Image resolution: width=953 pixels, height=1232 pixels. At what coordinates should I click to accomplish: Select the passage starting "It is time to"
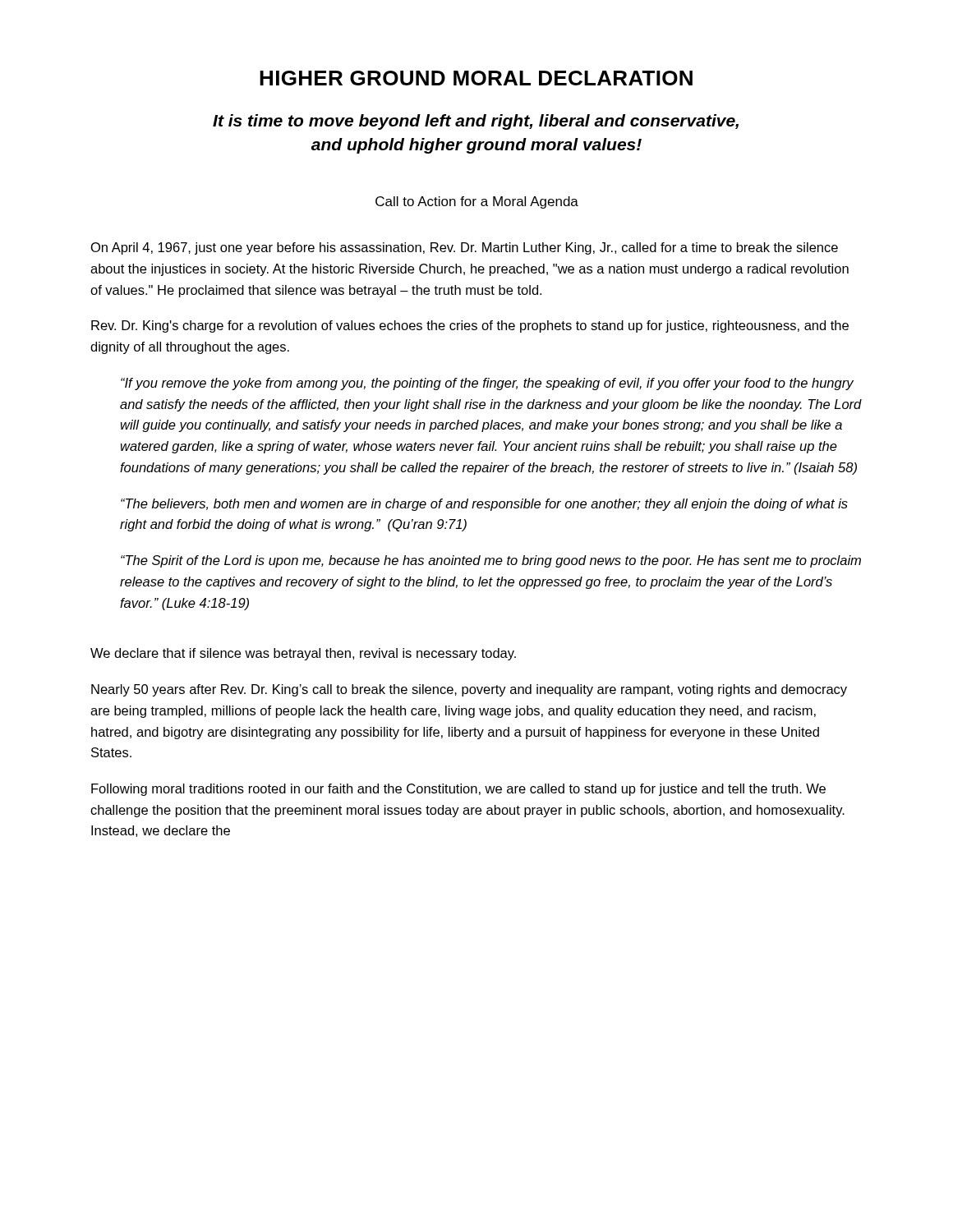pyautogui.click(x=476, y=132)
